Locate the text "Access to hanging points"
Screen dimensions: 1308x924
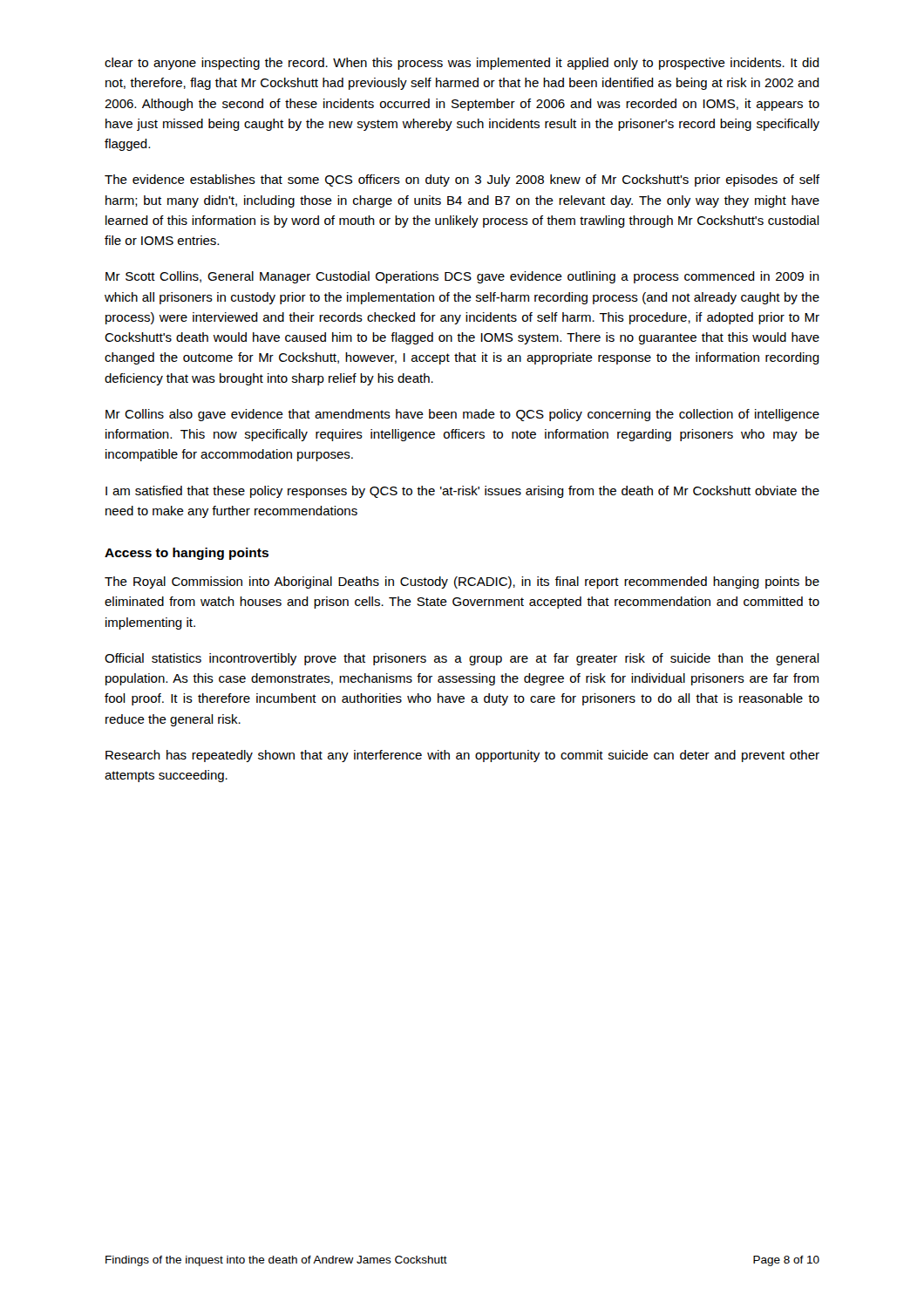click(187, 552)
